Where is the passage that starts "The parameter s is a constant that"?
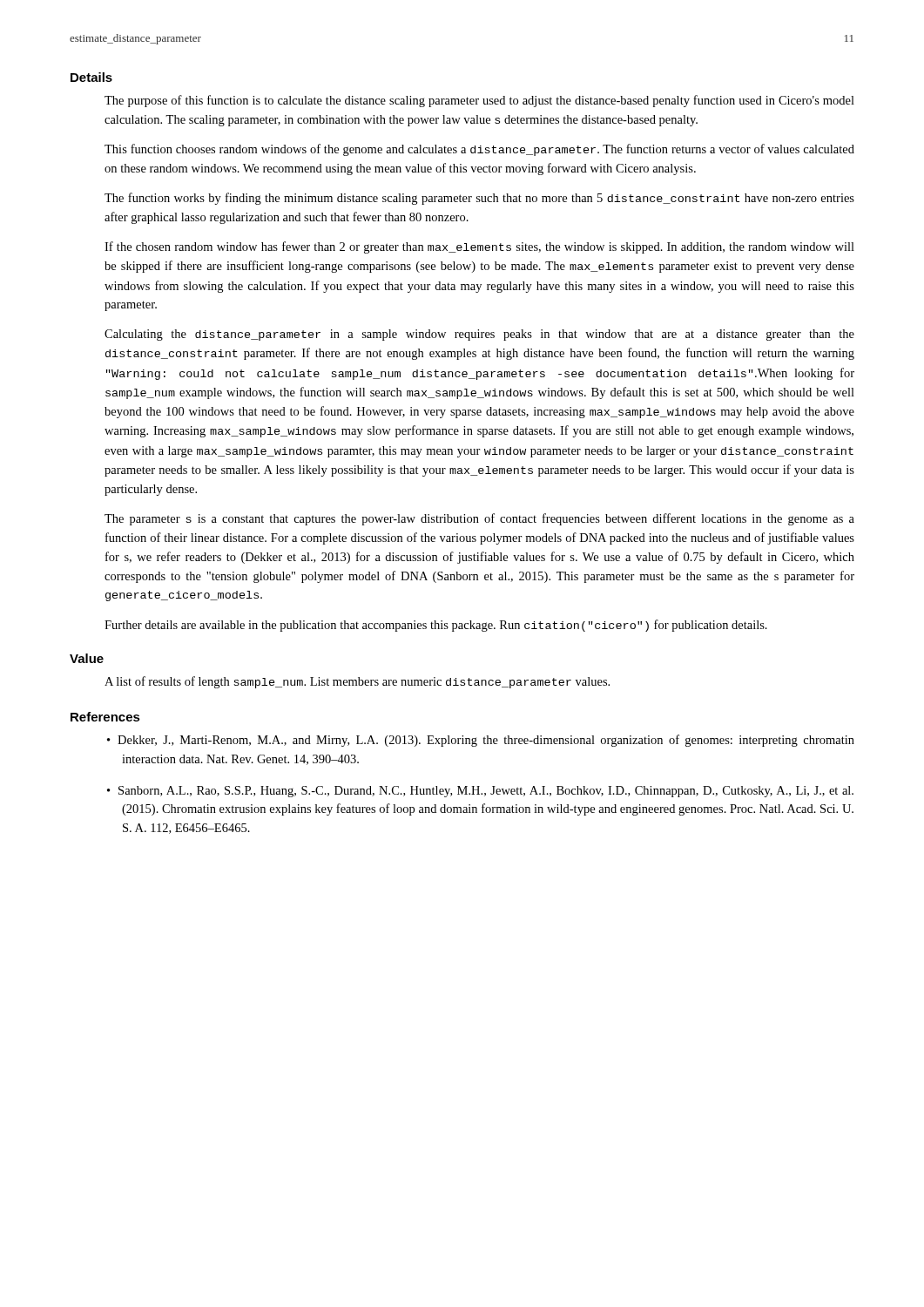The image size is (924, 1307). pyautogui.click(x=479, y=557)
